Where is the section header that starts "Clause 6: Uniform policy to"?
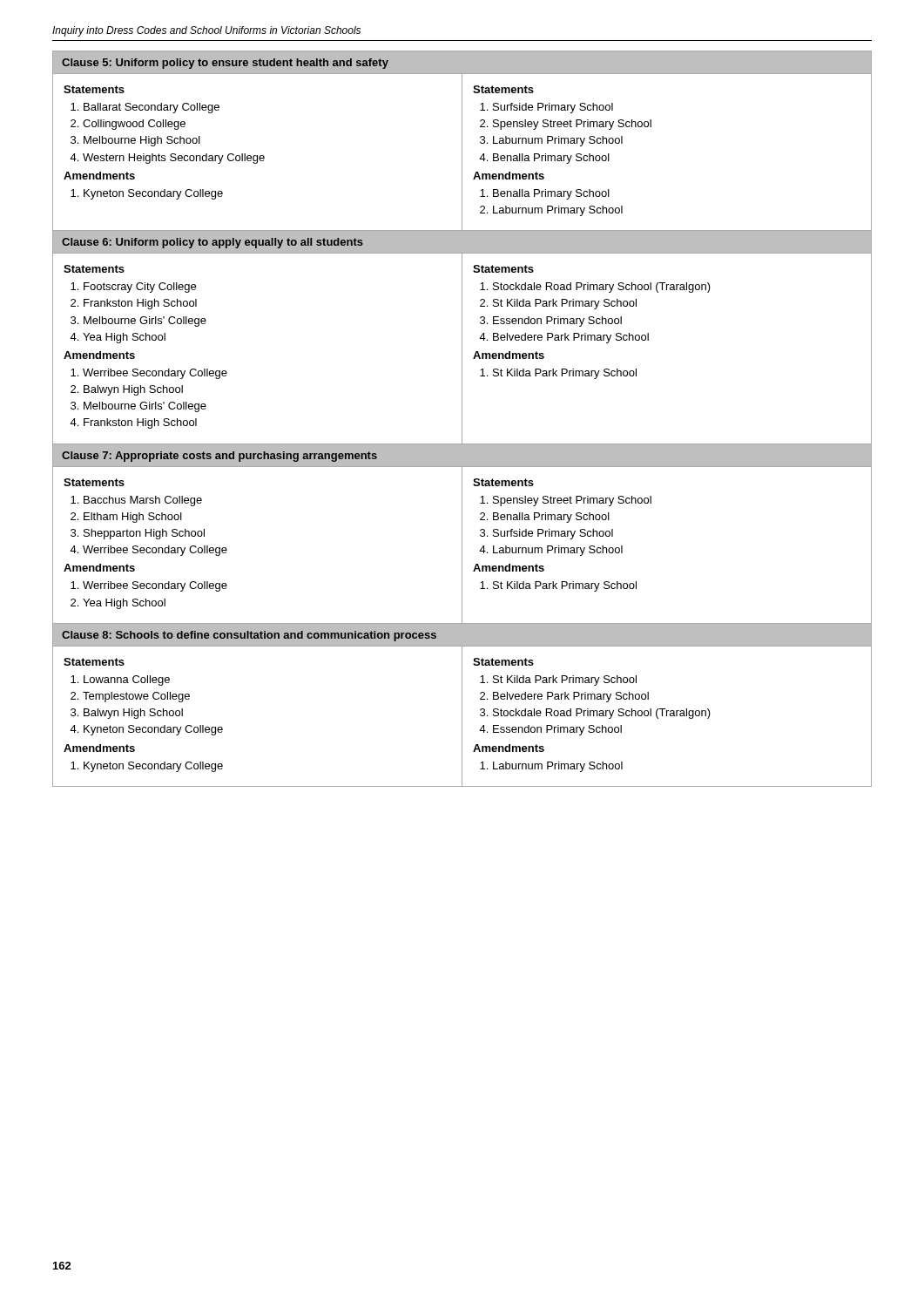924x1307 pixels. 212,242
